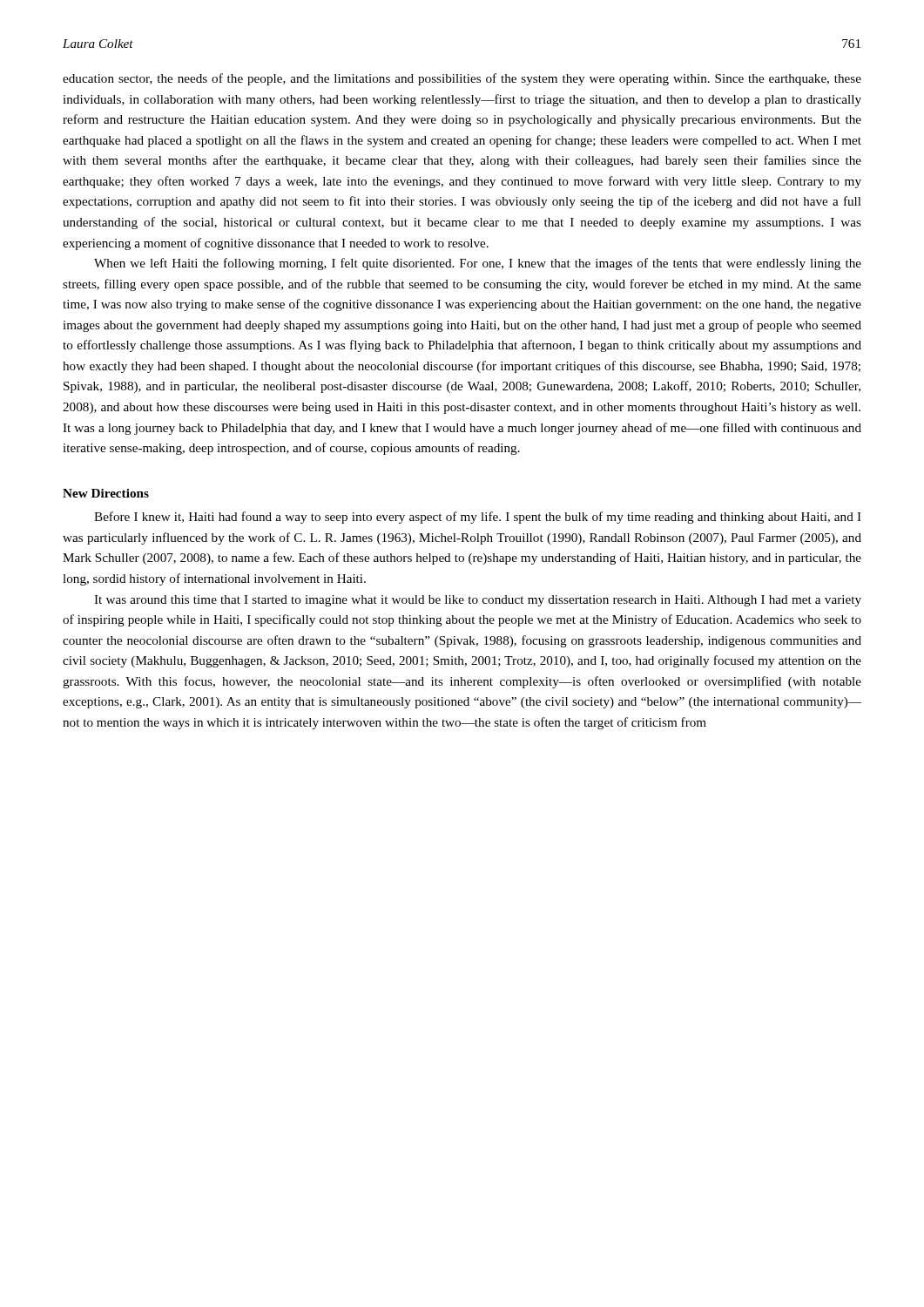This screenshot has height=1307, width=924.
Task: Find the passage starting "education sector, the"
Action: tap(462, 160)
